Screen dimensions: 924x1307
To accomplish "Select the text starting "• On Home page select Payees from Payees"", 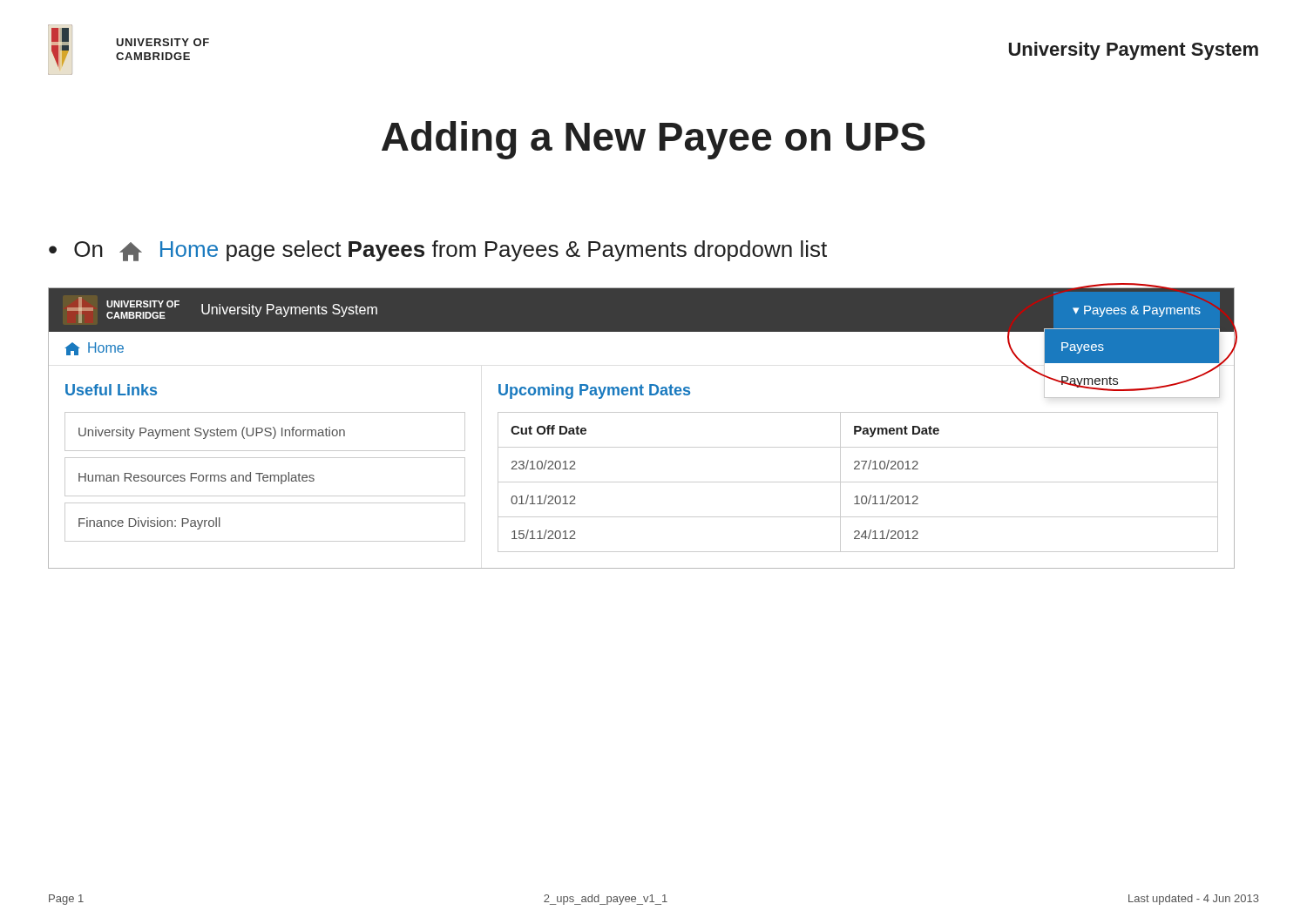I will [438, 250].
